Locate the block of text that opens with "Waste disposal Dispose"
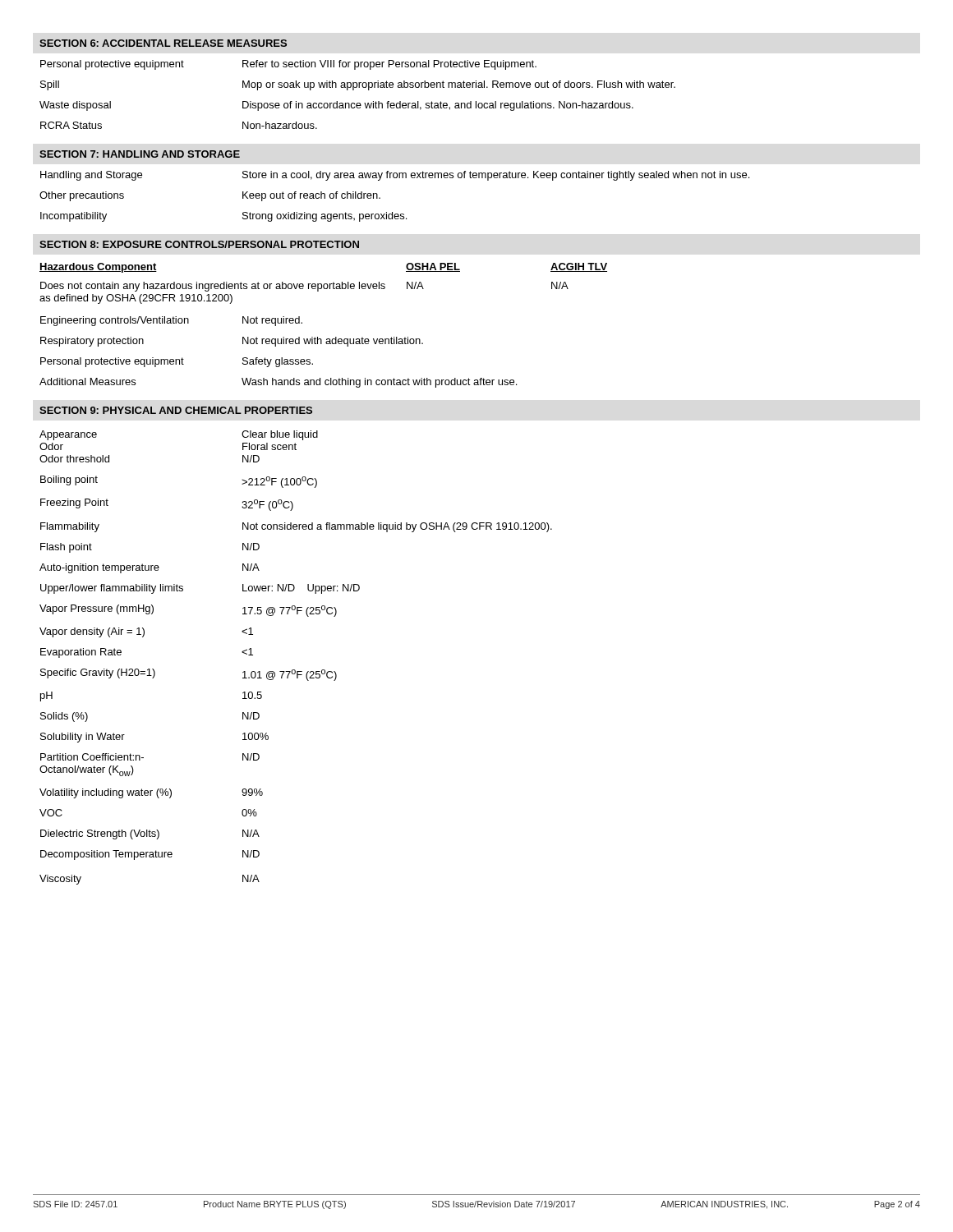Image resolution: width=953 pixels, height=1232 pixels. click(476, 105)
